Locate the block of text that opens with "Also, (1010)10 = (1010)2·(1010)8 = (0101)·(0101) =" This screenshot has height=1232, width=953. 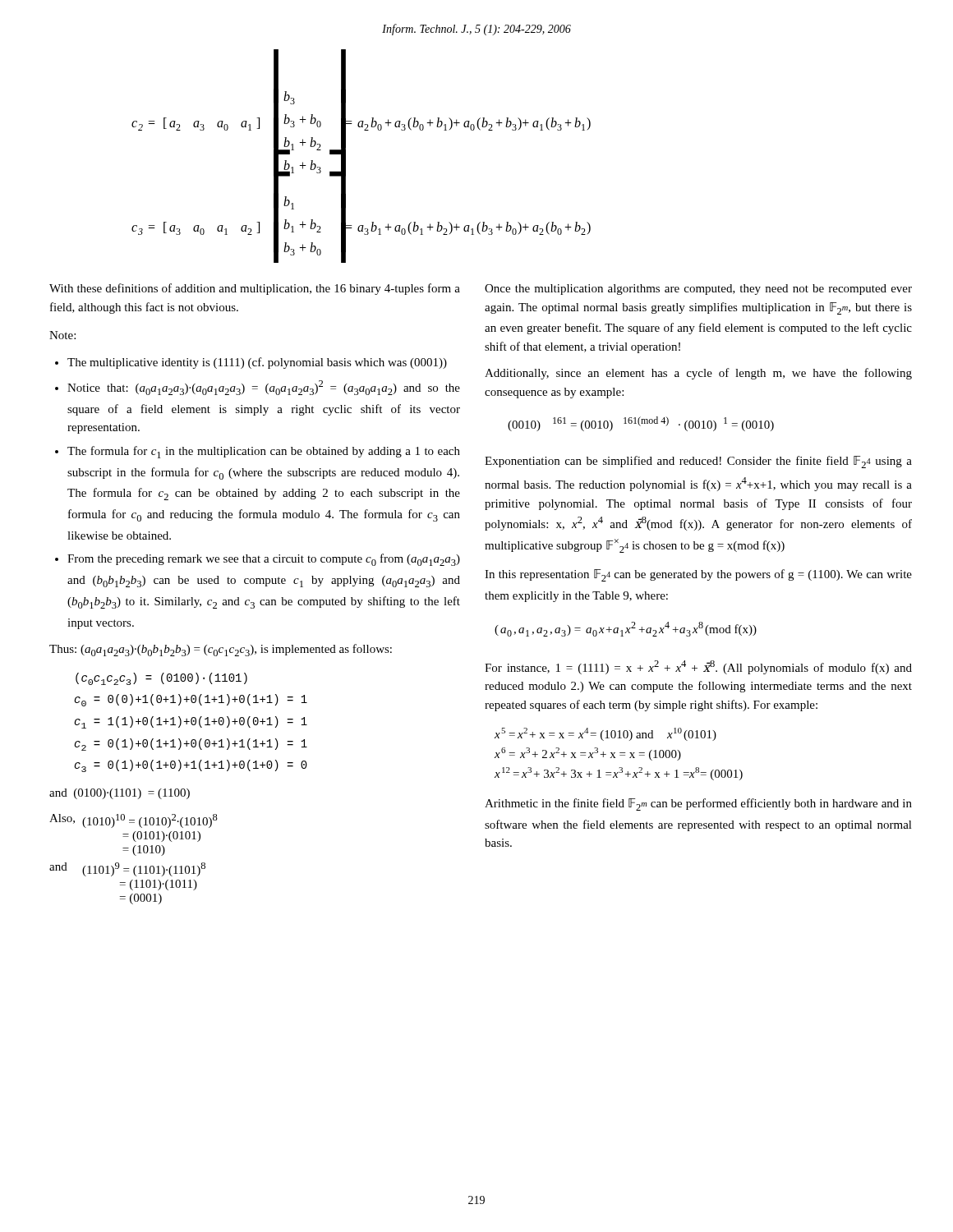pyautogui.click(x=133, y=859)
